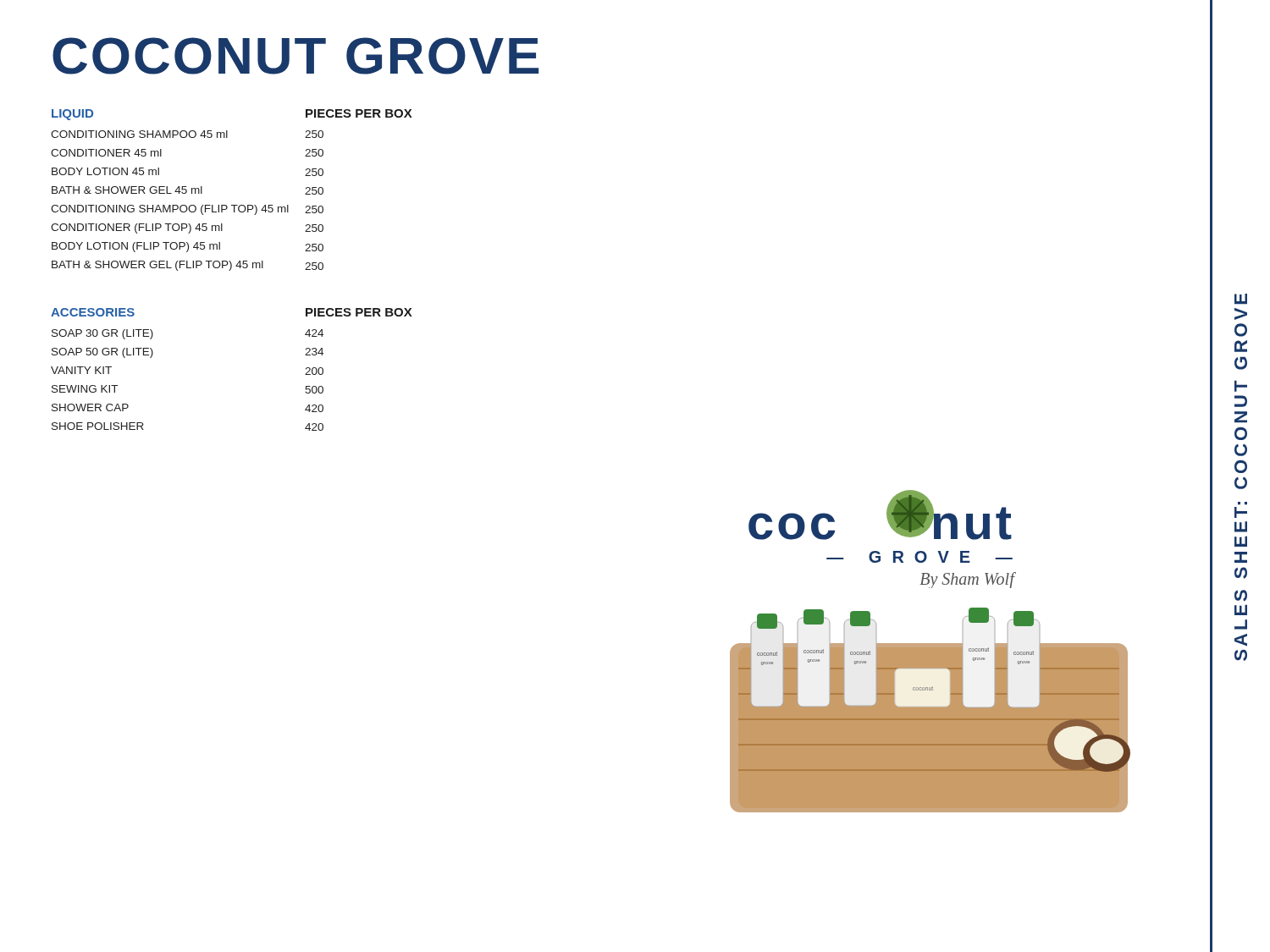Point to the block beginning "BATH & SHOWER GEL (FLIP TOP) 45"
The width and height of the screenshot is (1270, 952).
tap(157, 264)
